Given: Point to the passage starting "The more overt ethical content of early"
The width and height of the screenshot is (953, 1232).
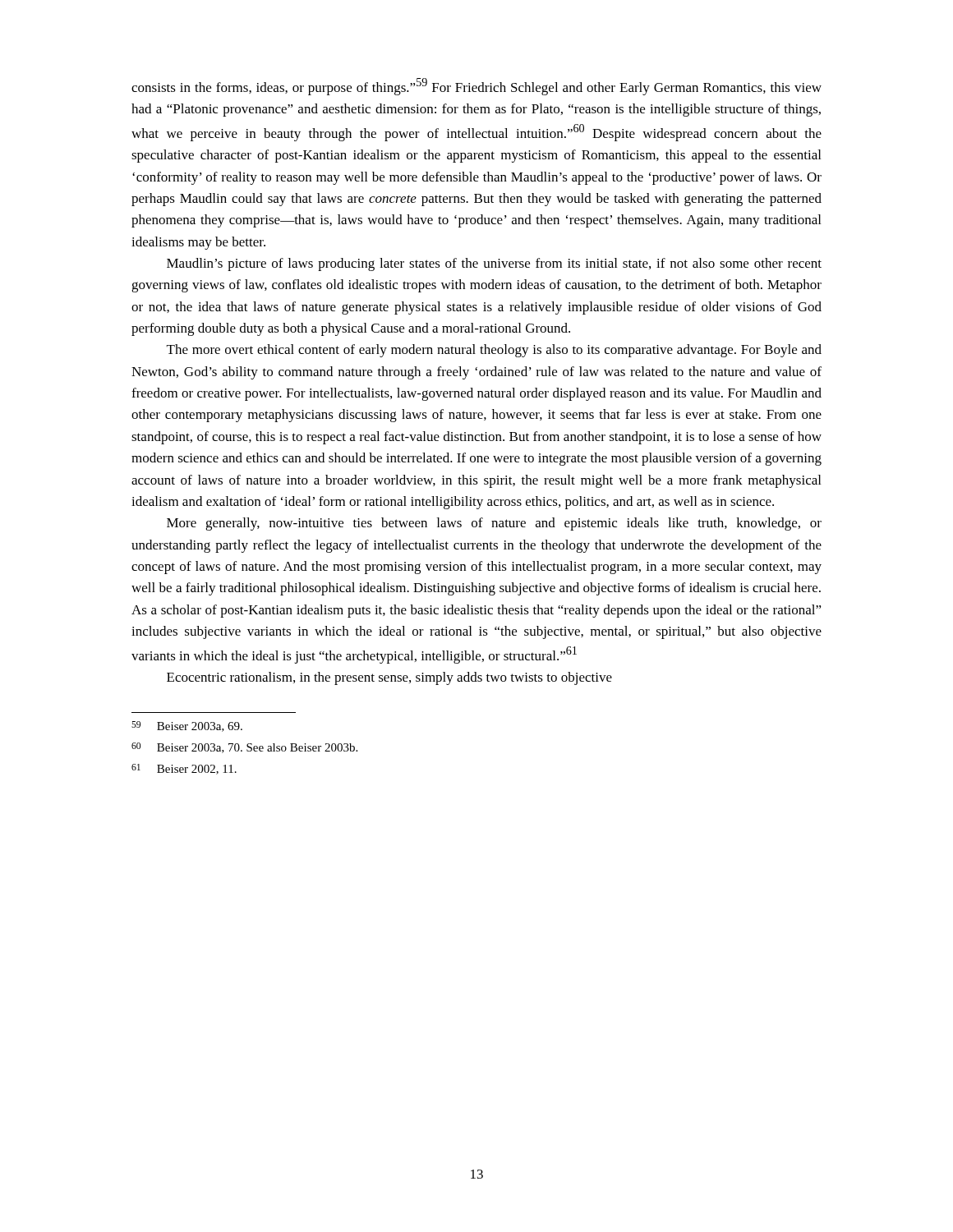Looking at the screenshot, I should (476, 426).
